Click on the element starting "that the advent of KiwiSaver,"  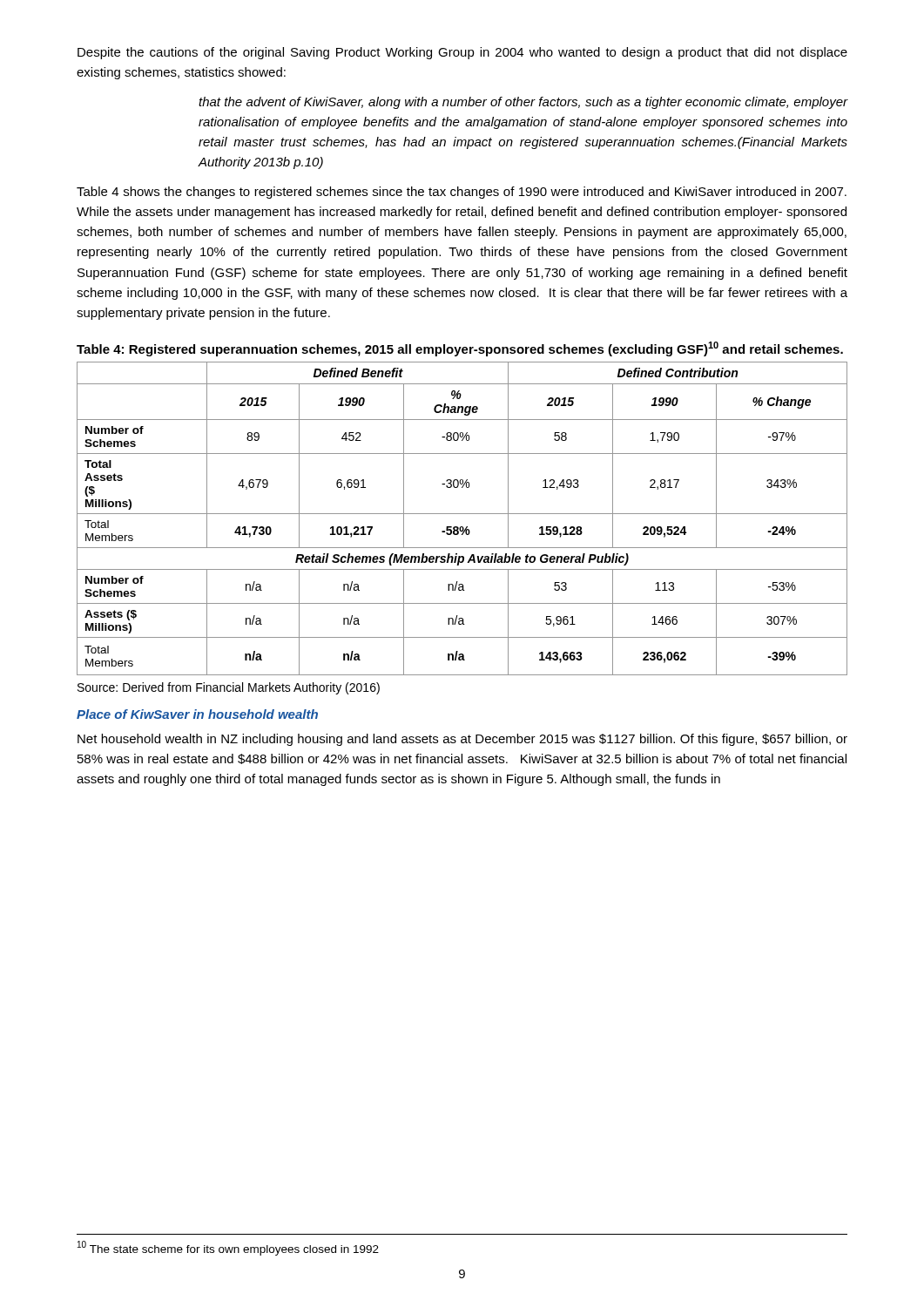point(523,131)
